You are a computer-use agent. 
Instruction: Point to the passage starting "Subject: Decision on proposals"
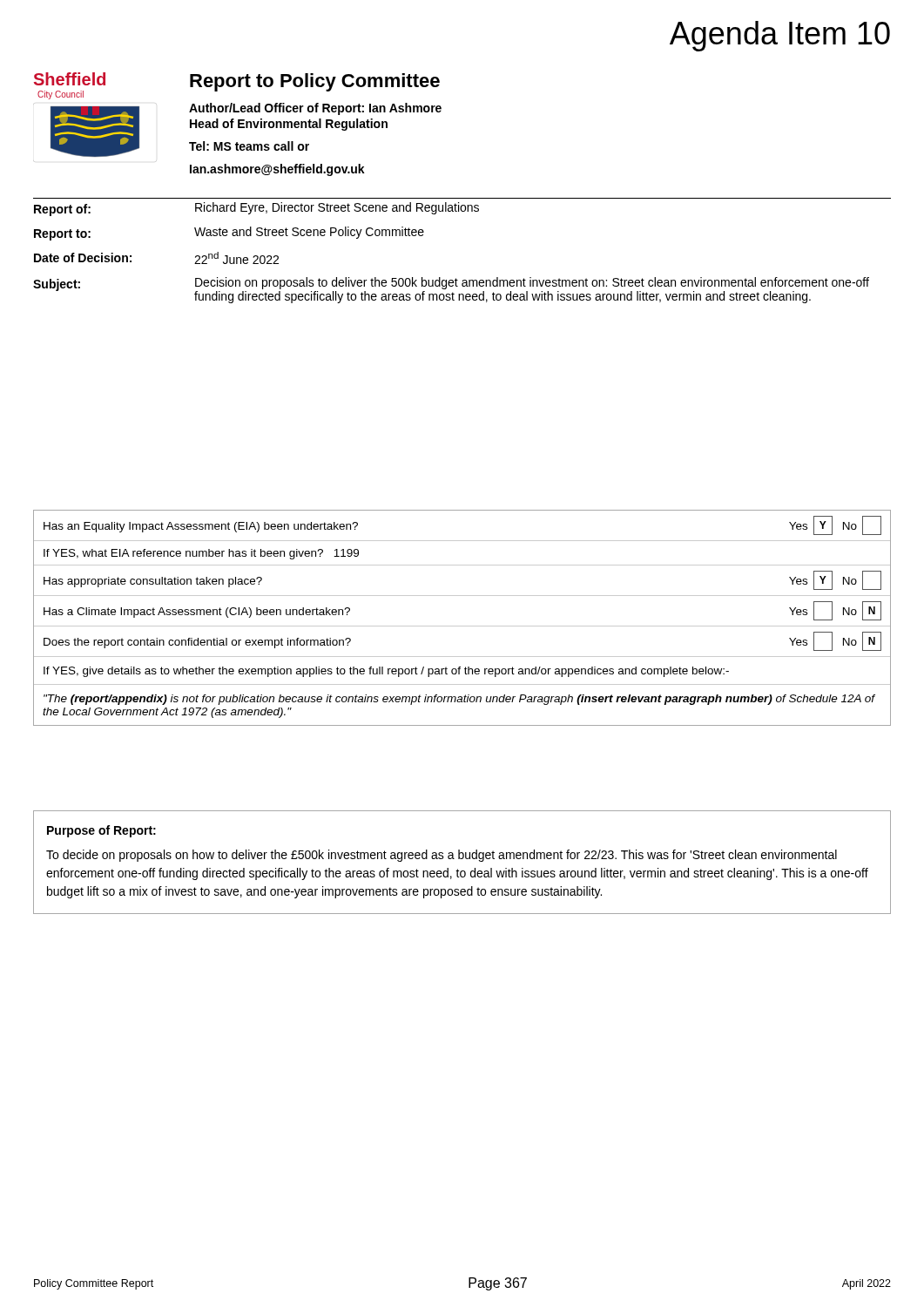pos(462,289)
